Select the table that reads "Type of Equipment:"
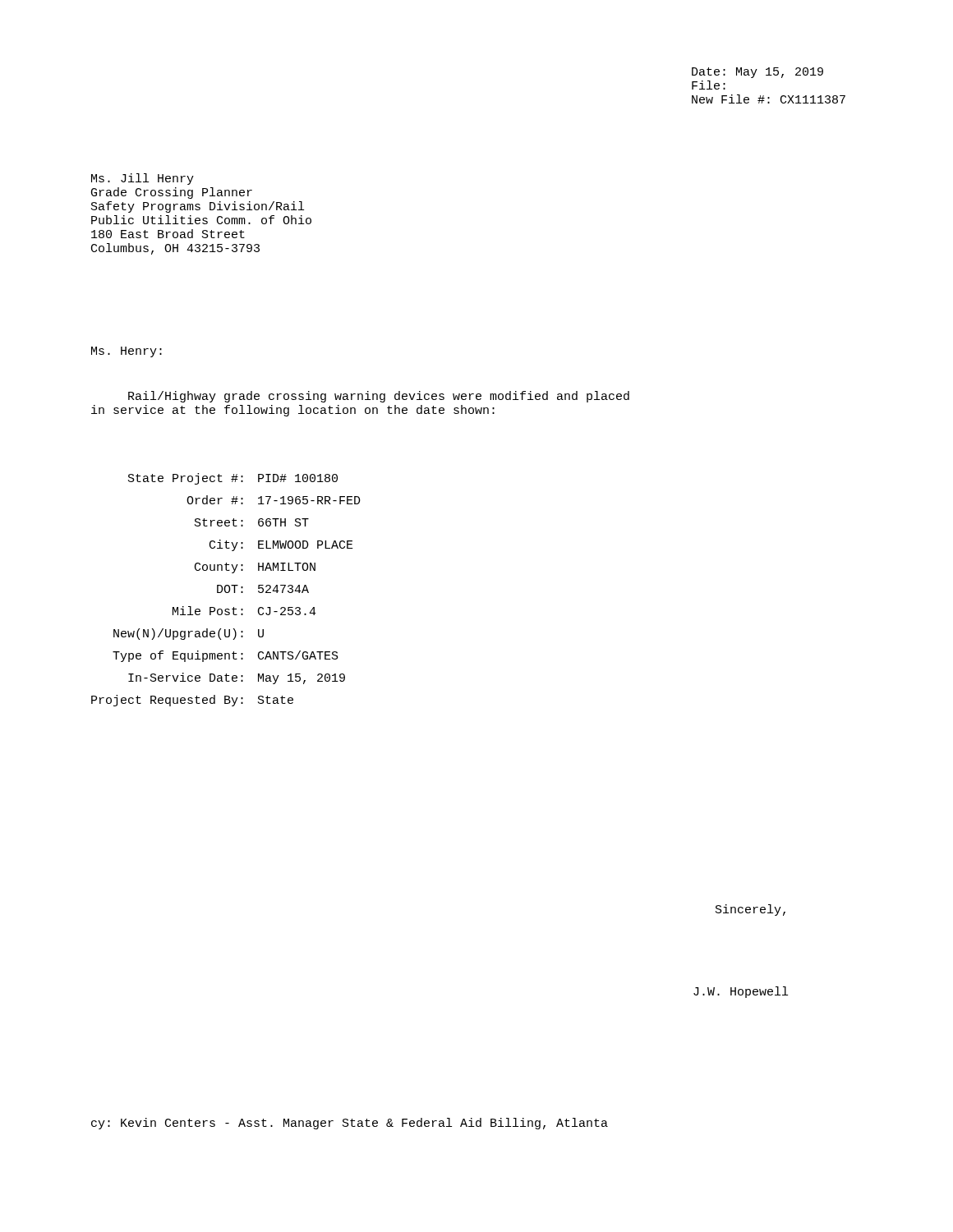This screenshot has height=1232, width=953. pyautogui.click(x=440, y=590)
